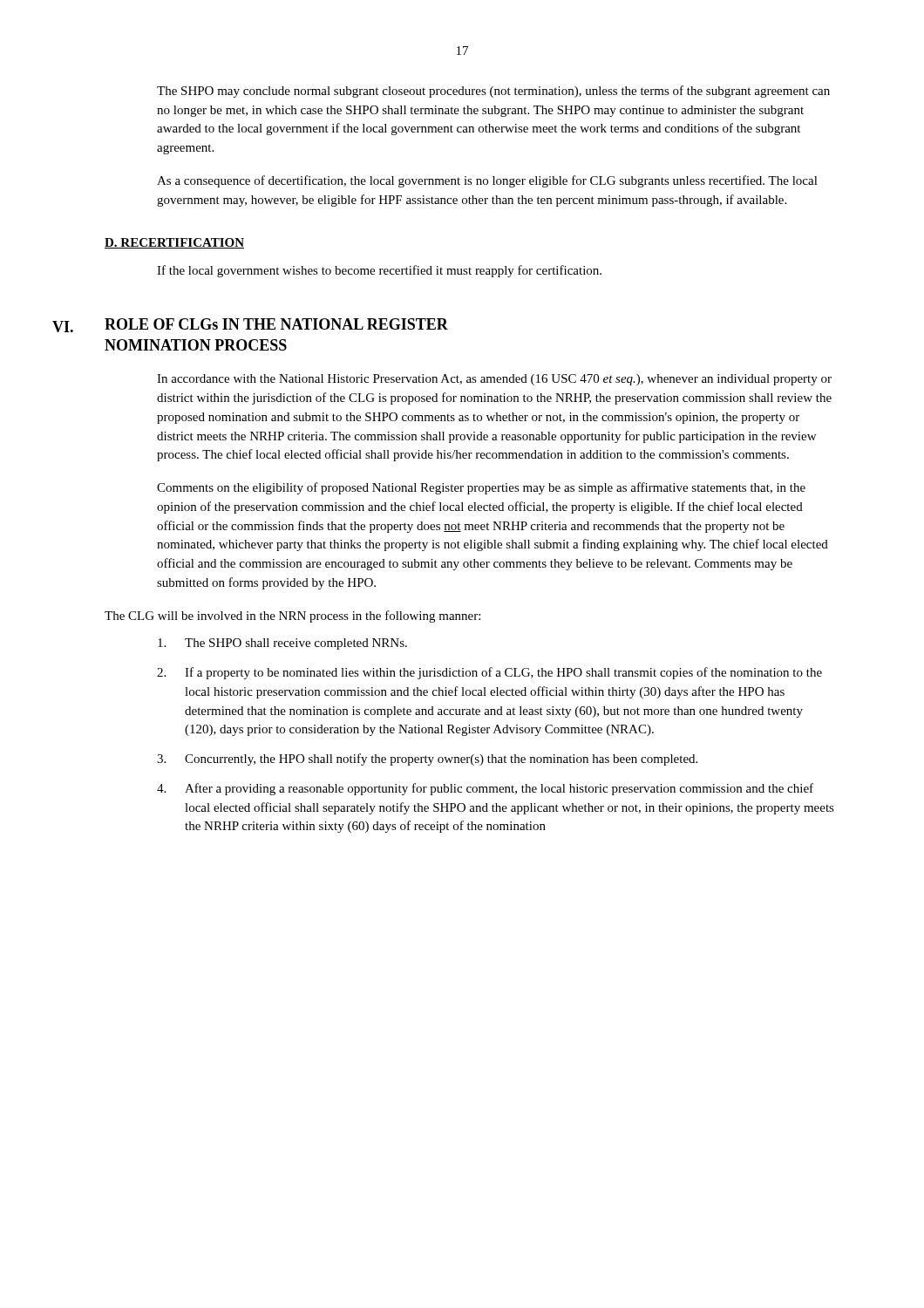The height and width of the screenshot is (1308, 924).
Task: Select the region starting "As a consequence of decertification, the local"
Action: pos(487,190)
